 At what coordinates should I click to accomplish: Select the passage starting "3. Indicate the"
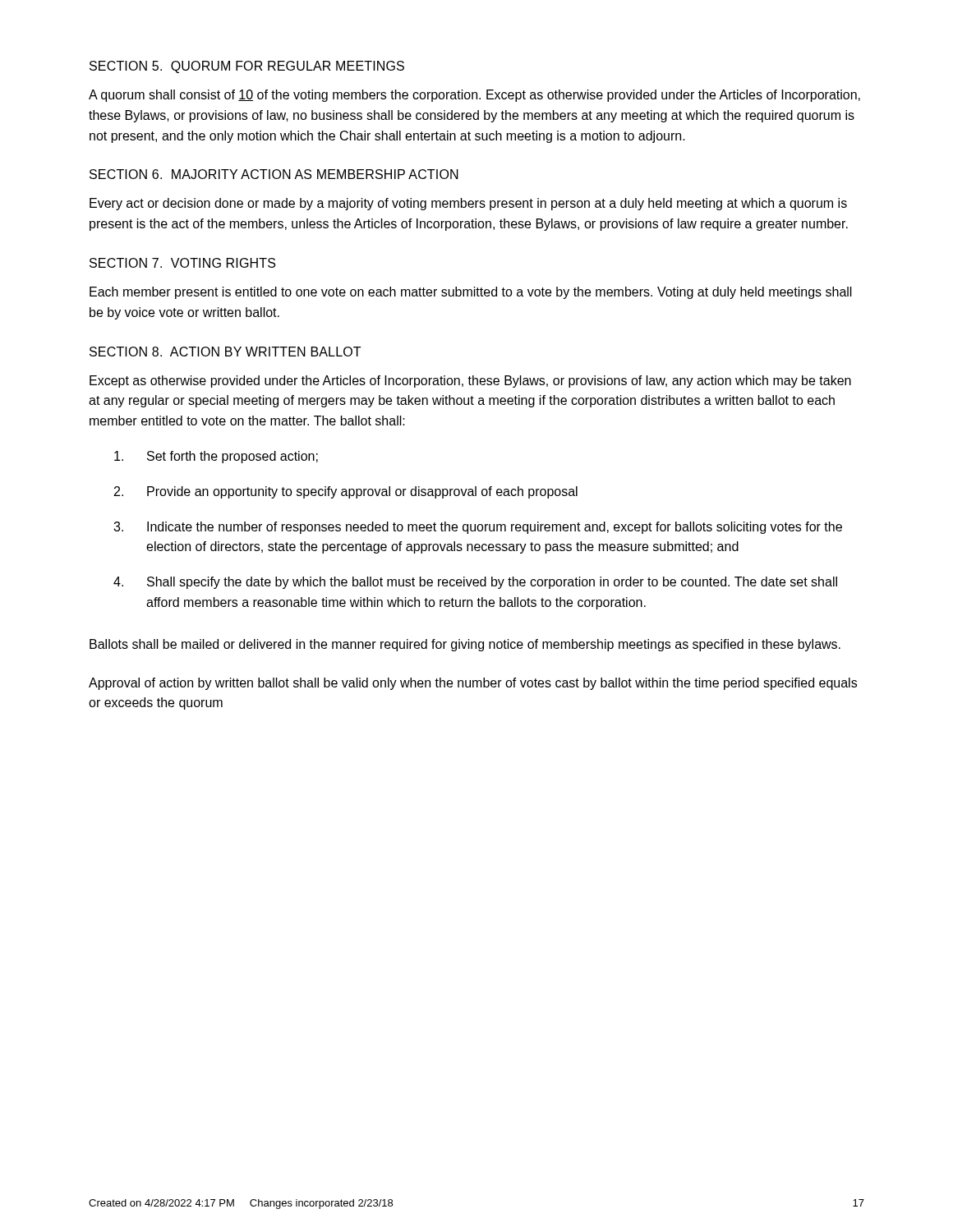[x=476, y=537]
